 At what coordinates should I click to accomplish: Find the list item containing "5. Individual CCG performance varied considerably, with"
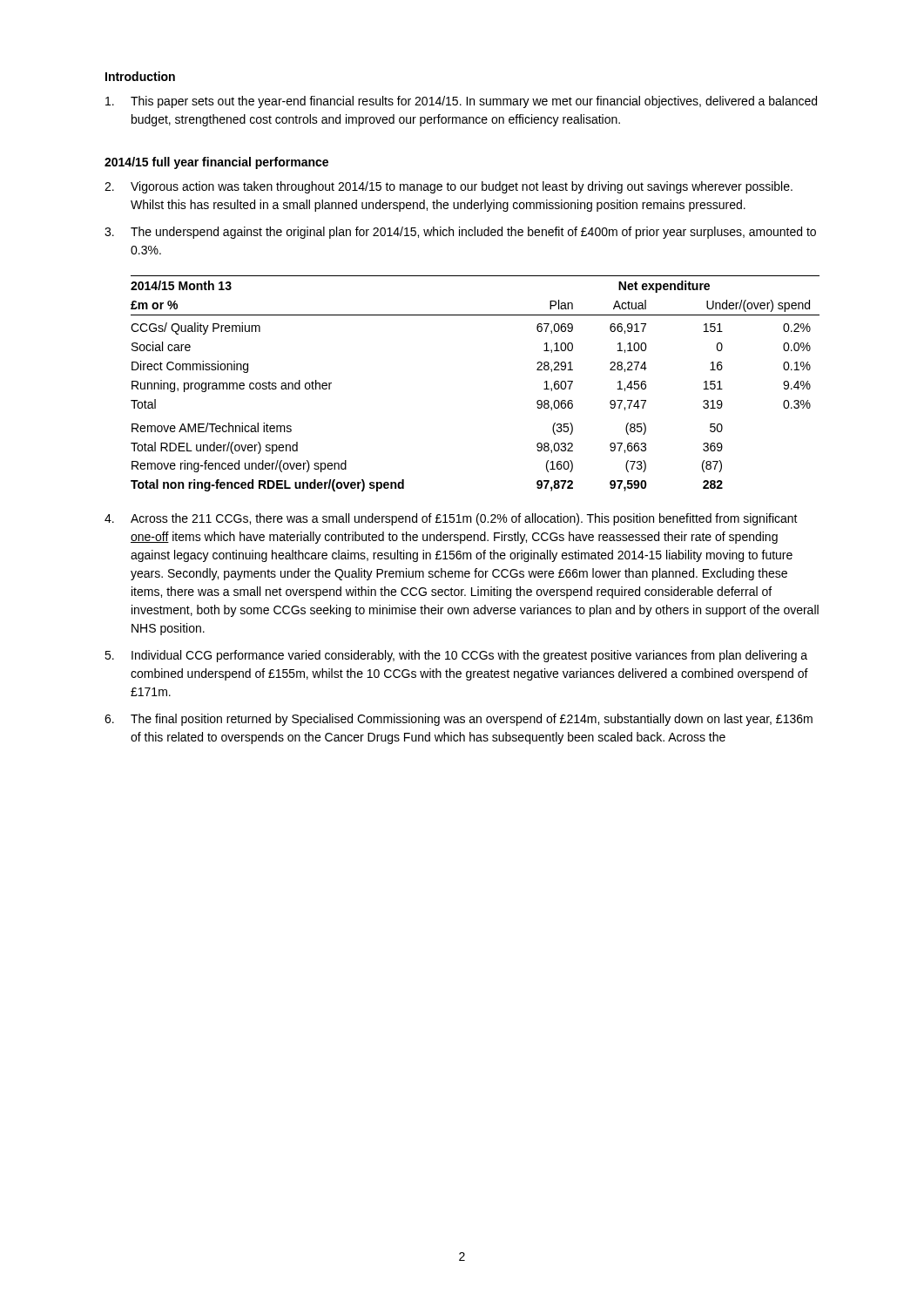coord(462,674)
